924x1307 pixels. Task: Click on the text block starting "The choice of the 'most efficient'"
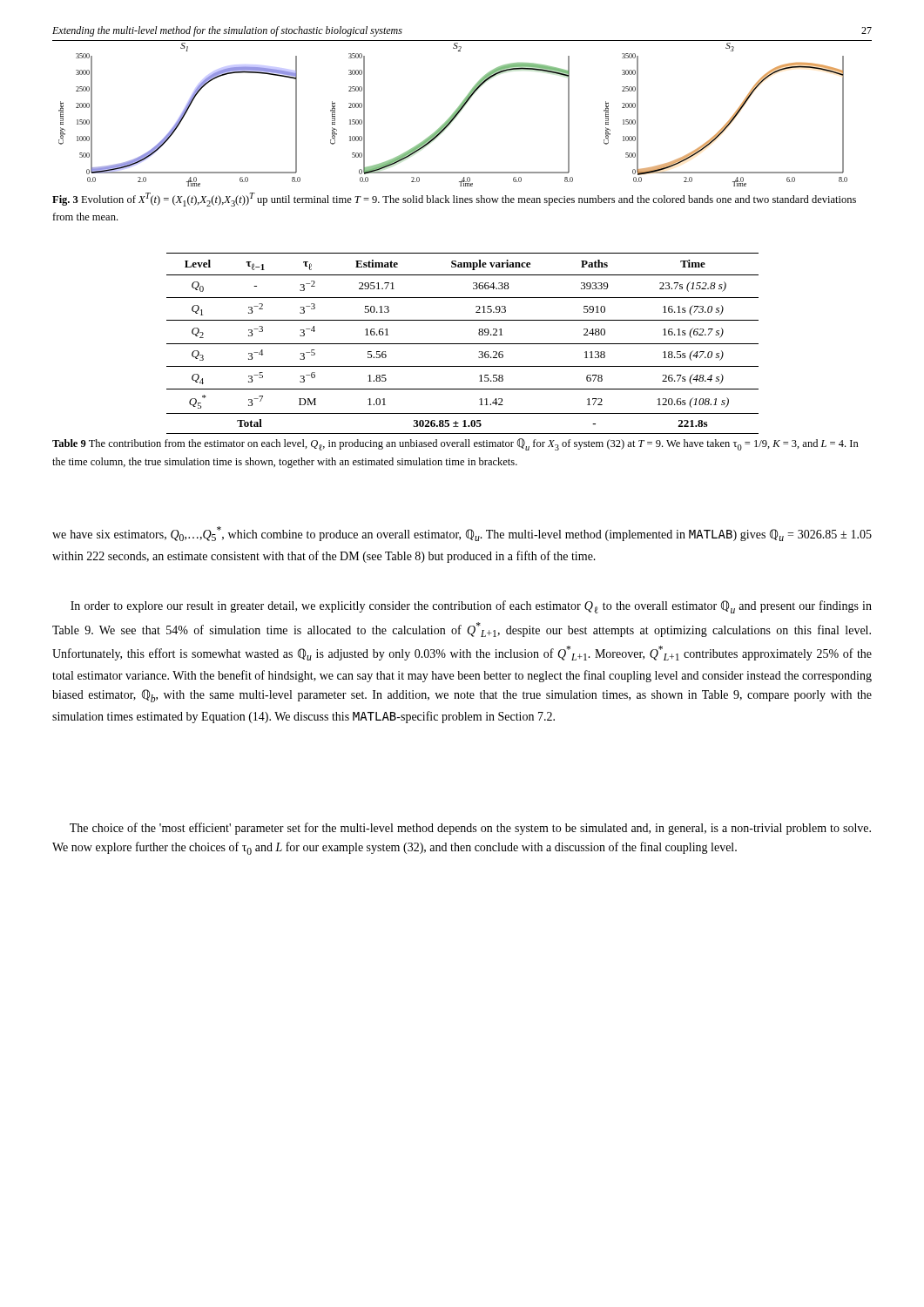click(462, 839)
